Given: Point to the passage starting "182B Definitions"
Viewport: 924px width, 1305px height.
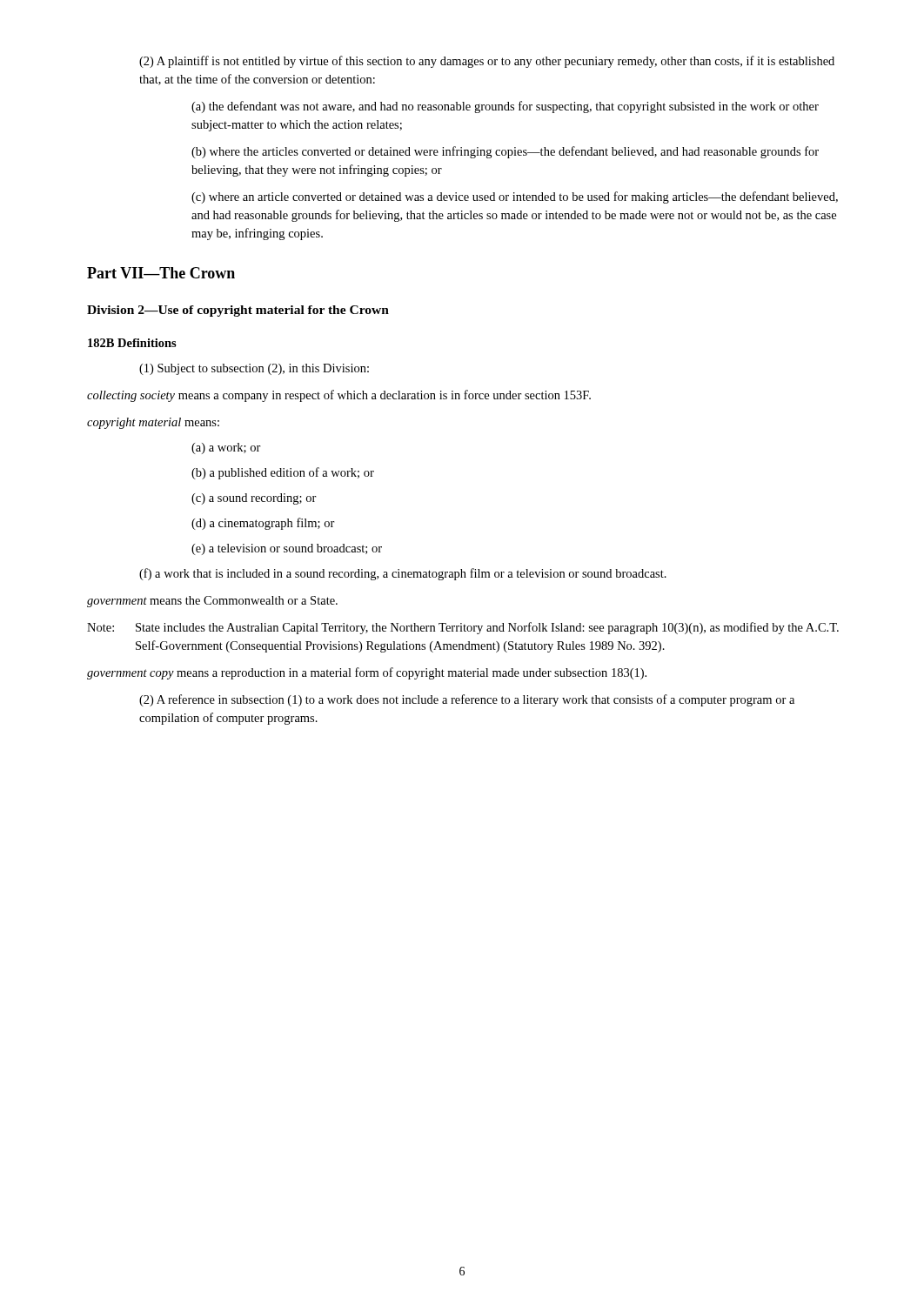Looking at the screenshot, I should [x=132, y=343].
